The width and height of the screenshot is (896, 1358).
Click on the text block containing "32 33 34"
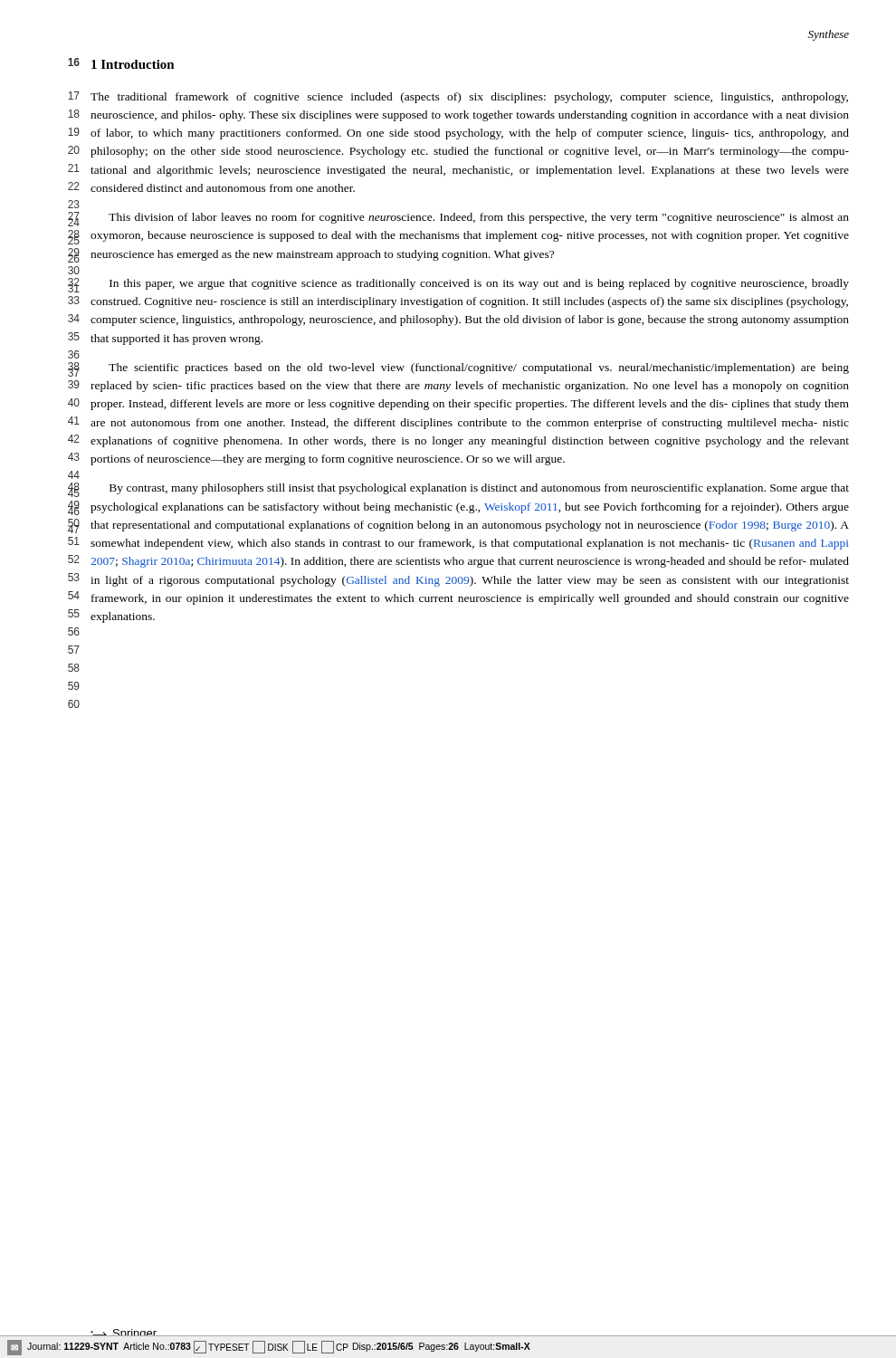(x=470, y=311)
